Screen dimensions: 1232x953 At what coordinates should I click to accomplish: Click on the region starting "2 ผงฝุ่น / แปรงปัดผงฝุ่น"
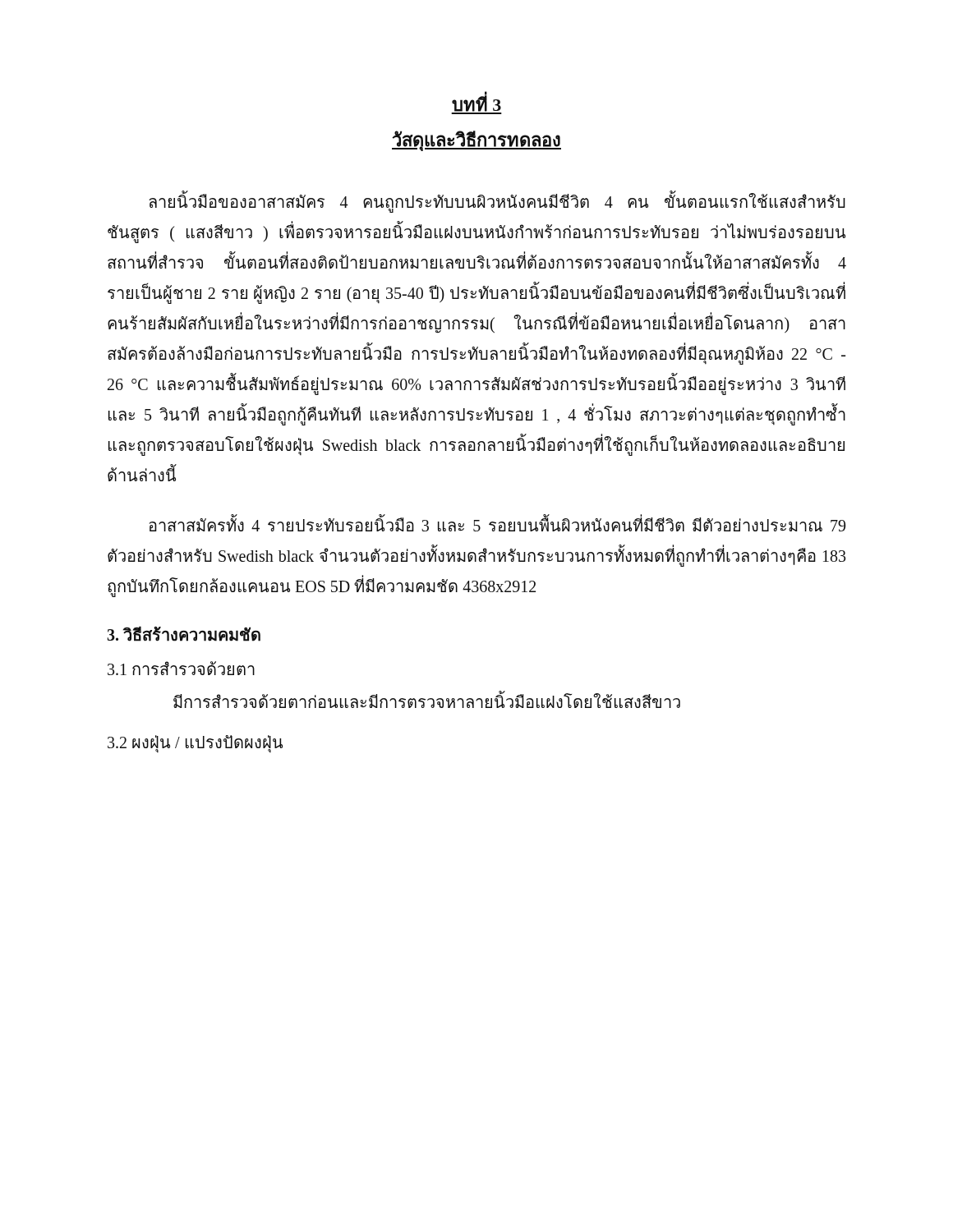click(x=195, y=742)
